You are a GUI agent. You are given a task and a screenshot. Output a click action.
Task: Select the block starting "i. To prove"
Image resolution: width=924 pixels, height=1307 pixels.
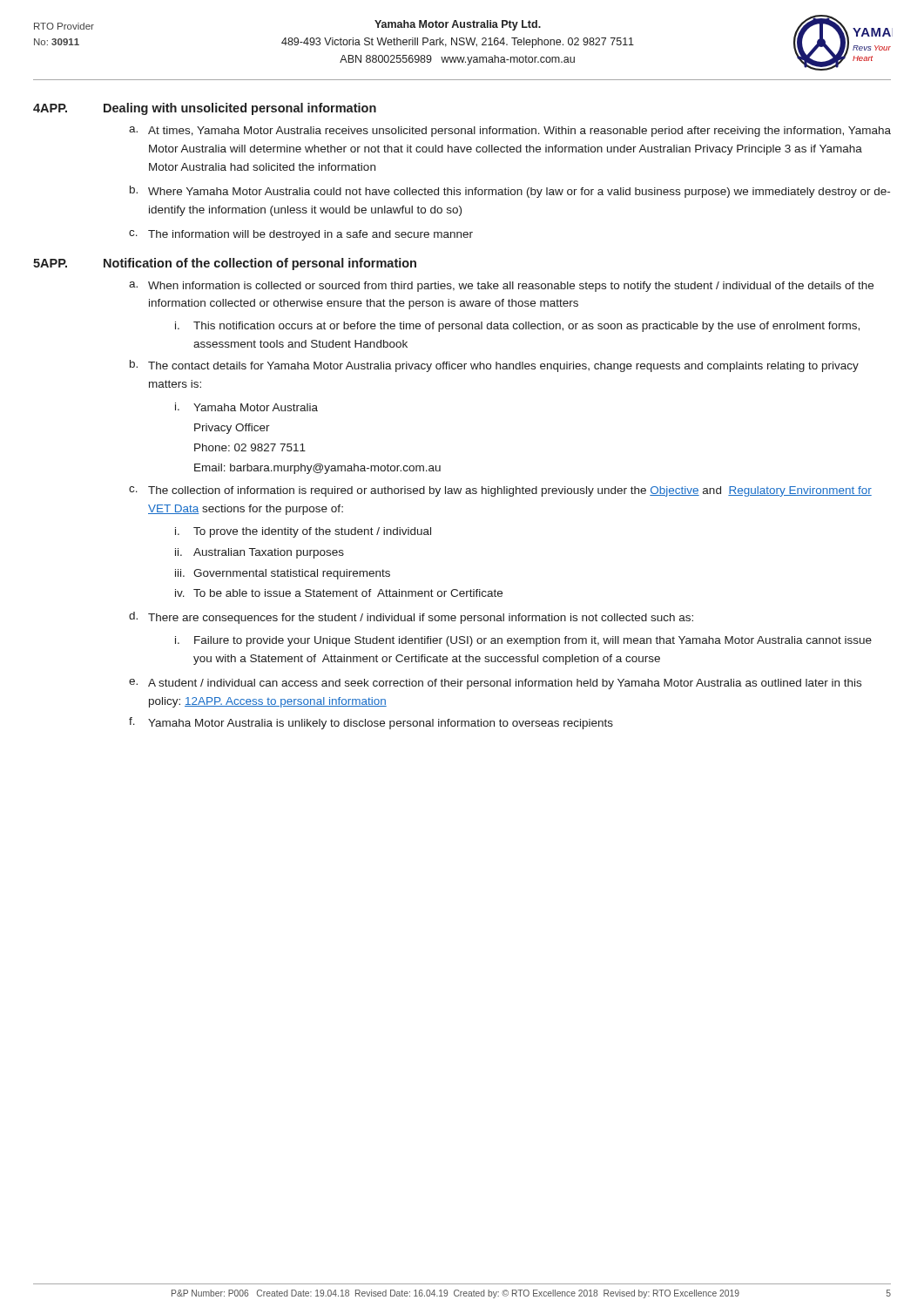(x=303, y=532)
